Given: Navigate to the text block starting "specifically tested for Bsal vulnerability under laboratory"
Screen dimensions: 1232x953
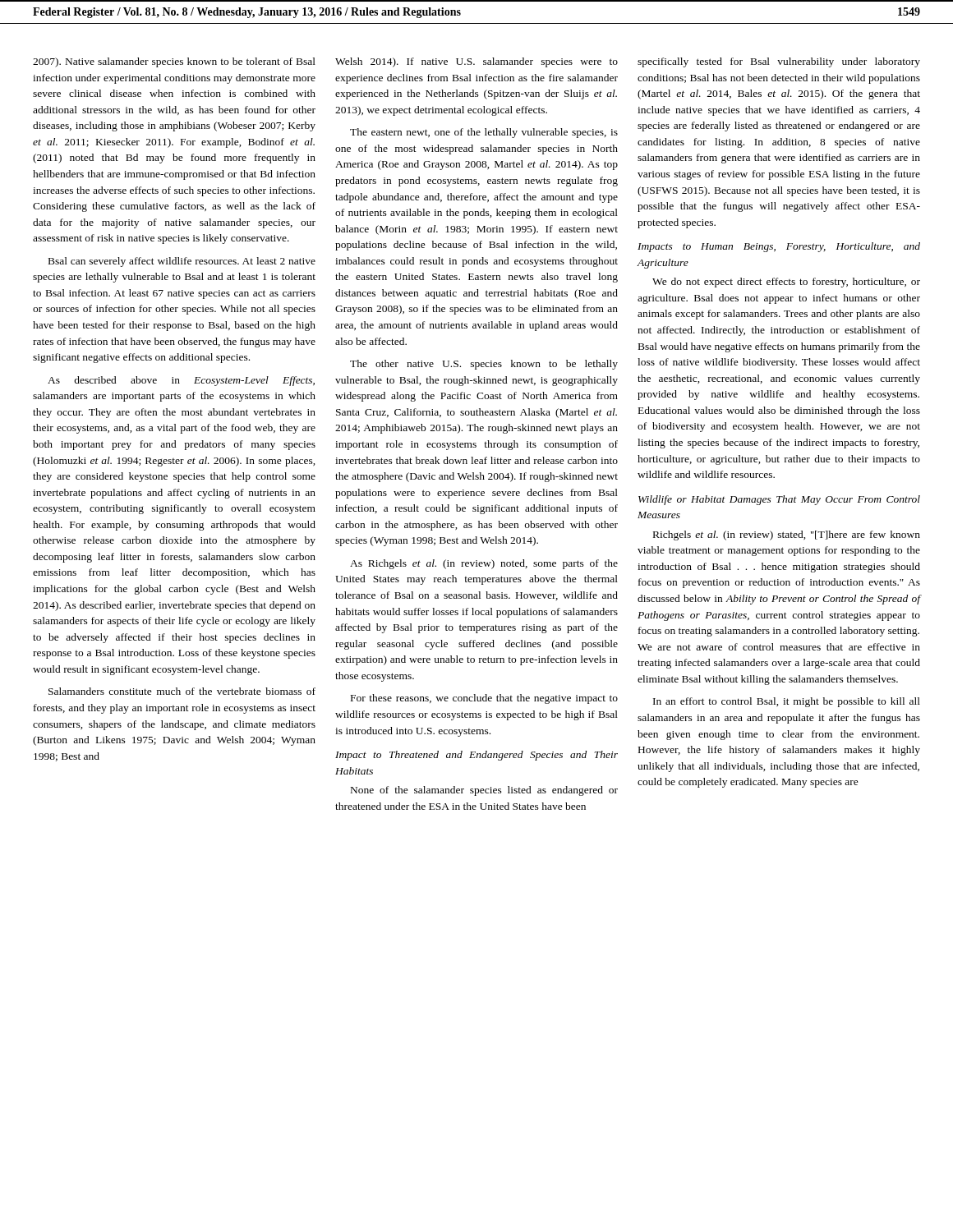Looking at the screenshot, I should coord(779,142).
